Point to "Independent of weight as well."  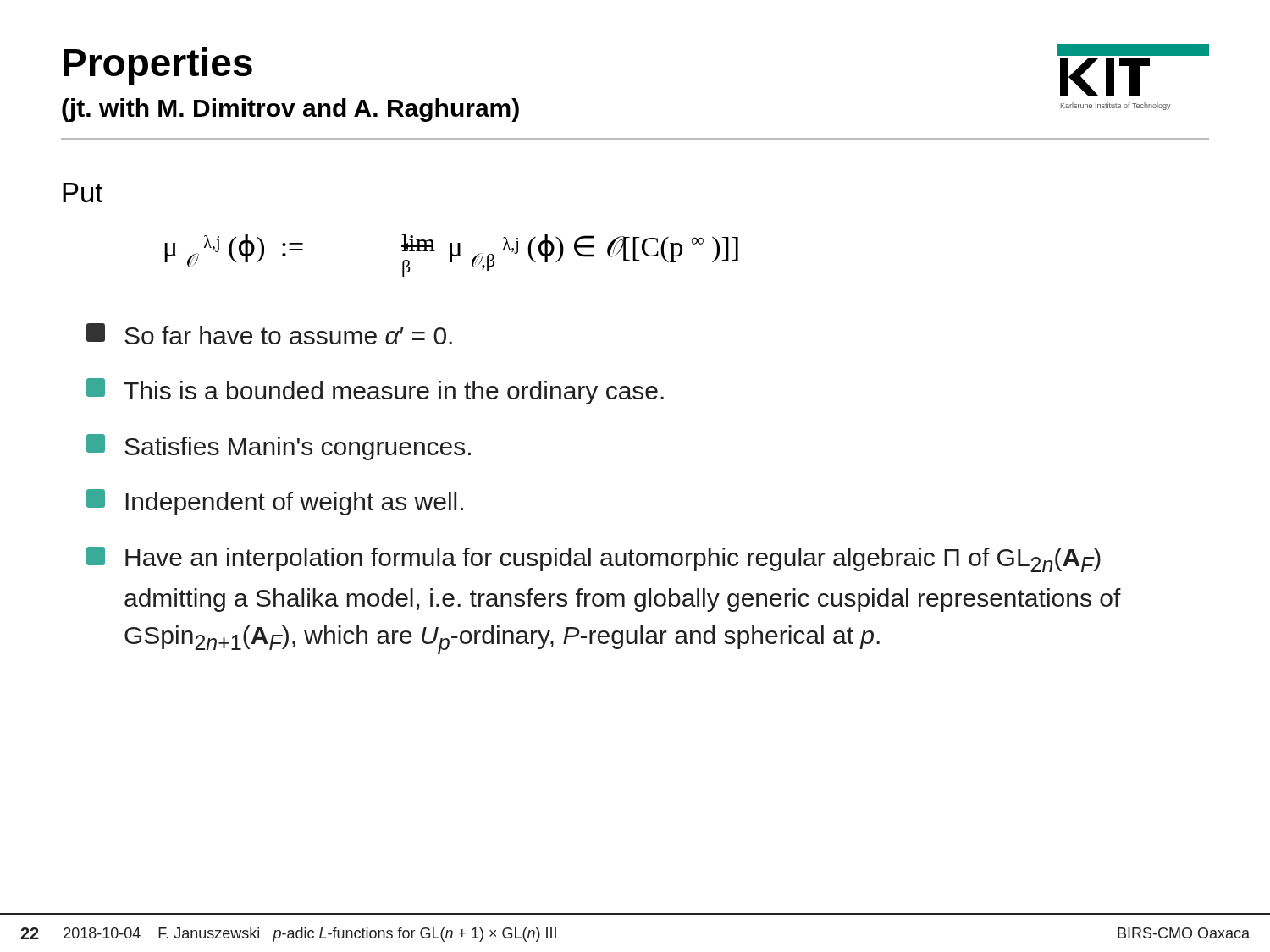point(275,502)
